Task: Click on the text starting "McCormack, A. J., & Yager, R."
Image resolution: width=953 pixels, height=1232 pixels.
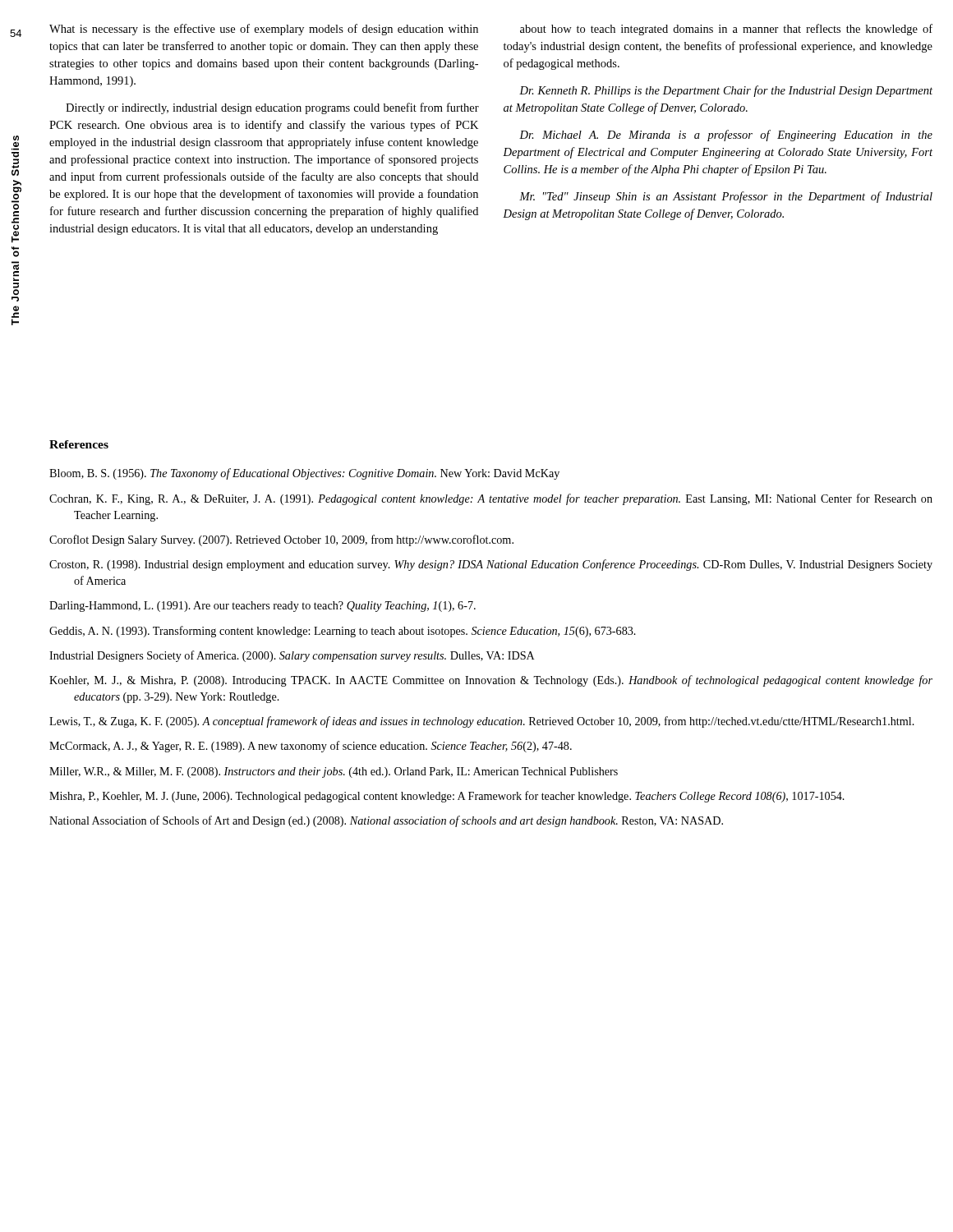Action: (311, 746)
